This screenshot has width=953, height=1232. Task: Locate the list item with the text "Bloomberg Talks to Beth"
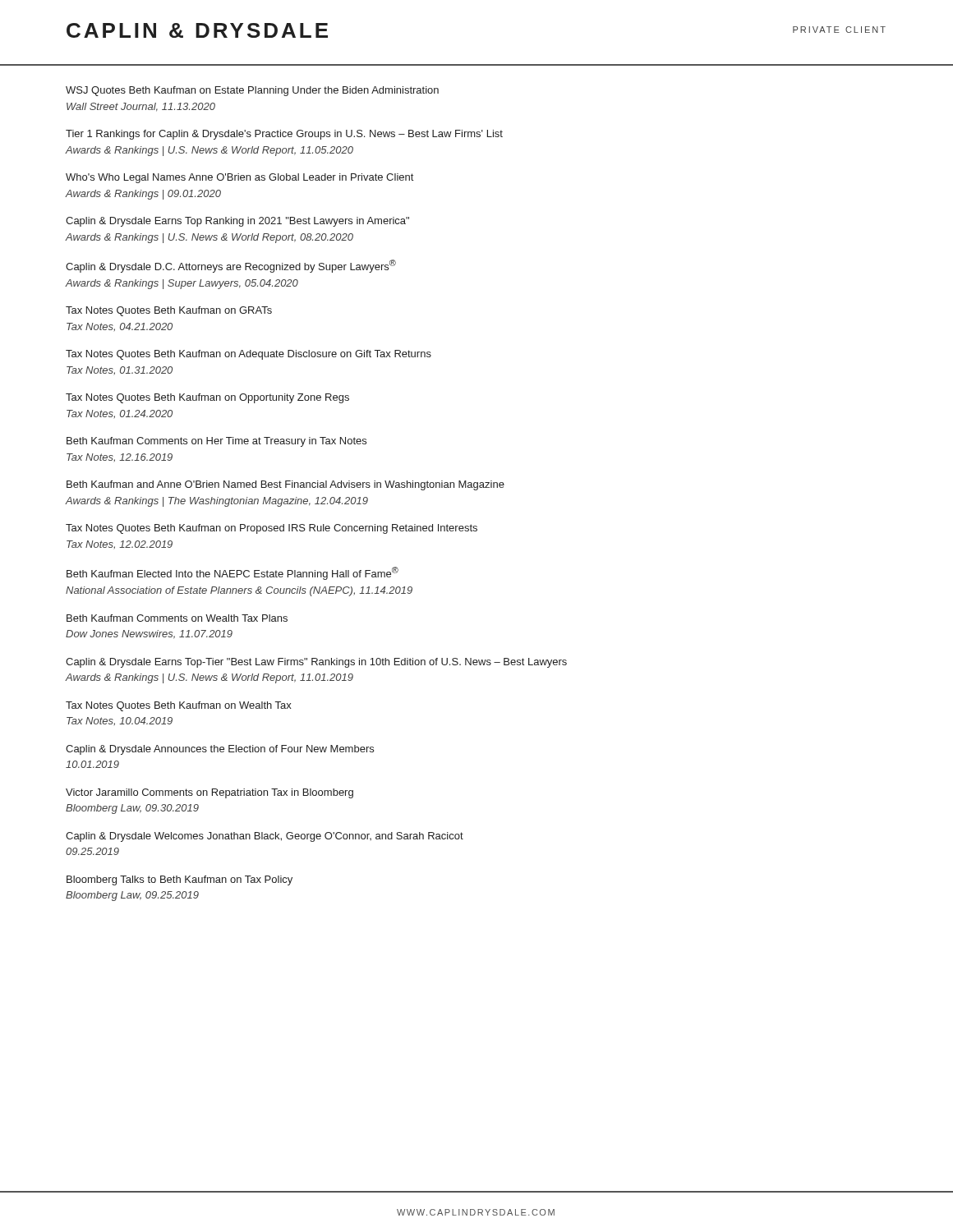(180, 880)
